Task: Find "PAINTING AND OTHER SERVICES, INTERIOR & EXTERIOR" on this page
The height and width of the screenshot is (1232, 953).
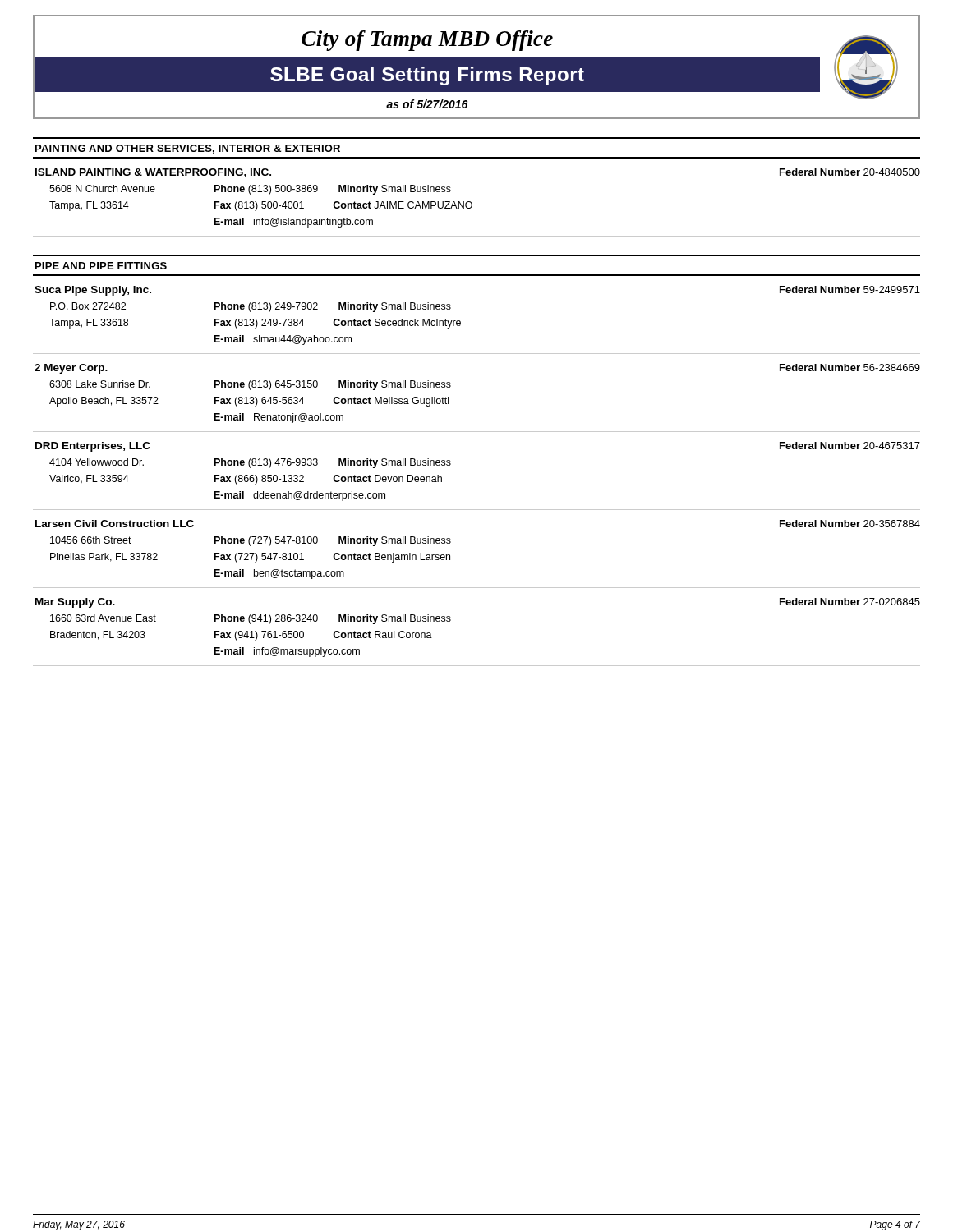Action: [188, 148]
